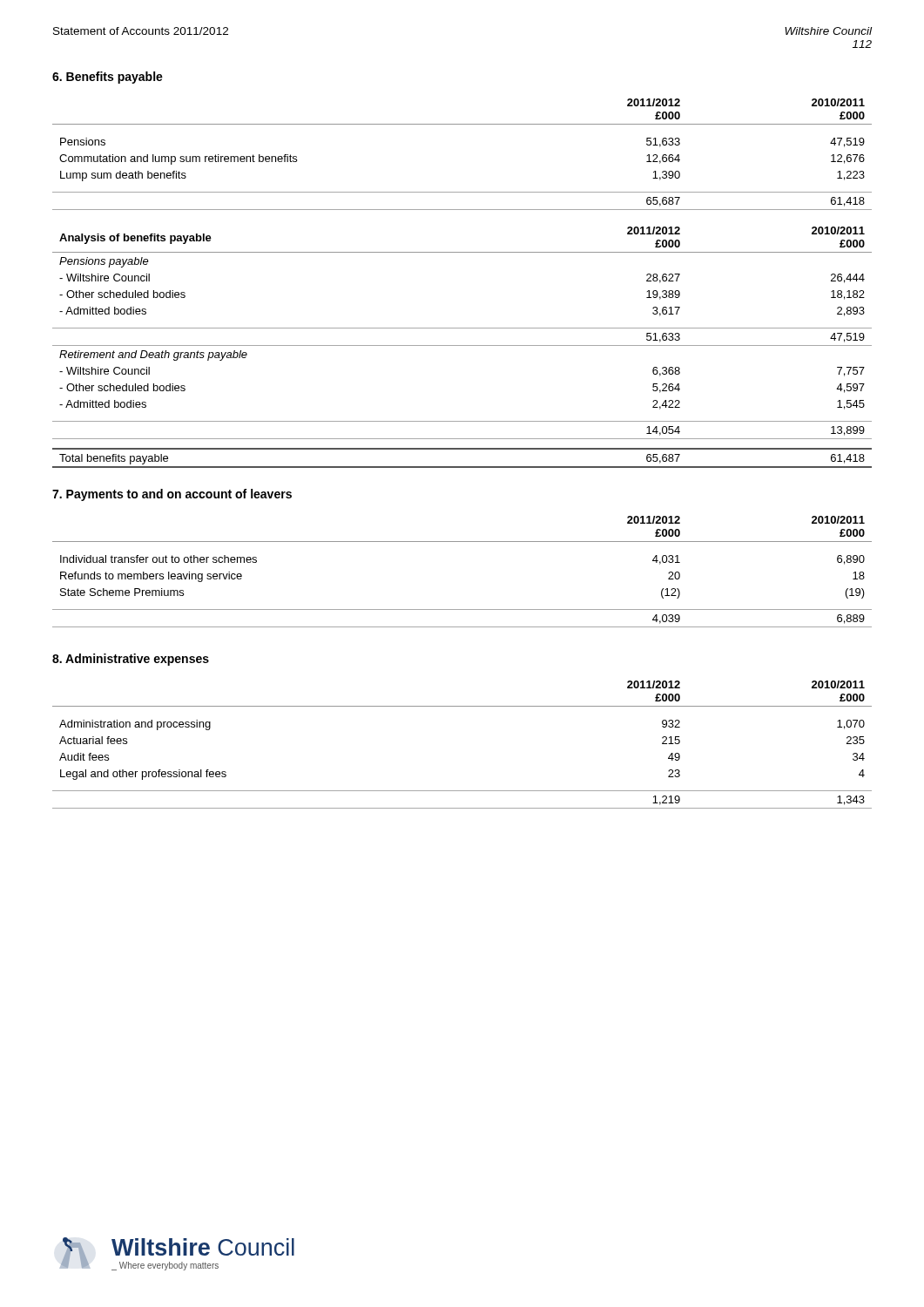The width and height of the screenshot is (924, 1307).
Task: Select the section header containing "6. Benefits payable"
Action: [x=108, y=77]
